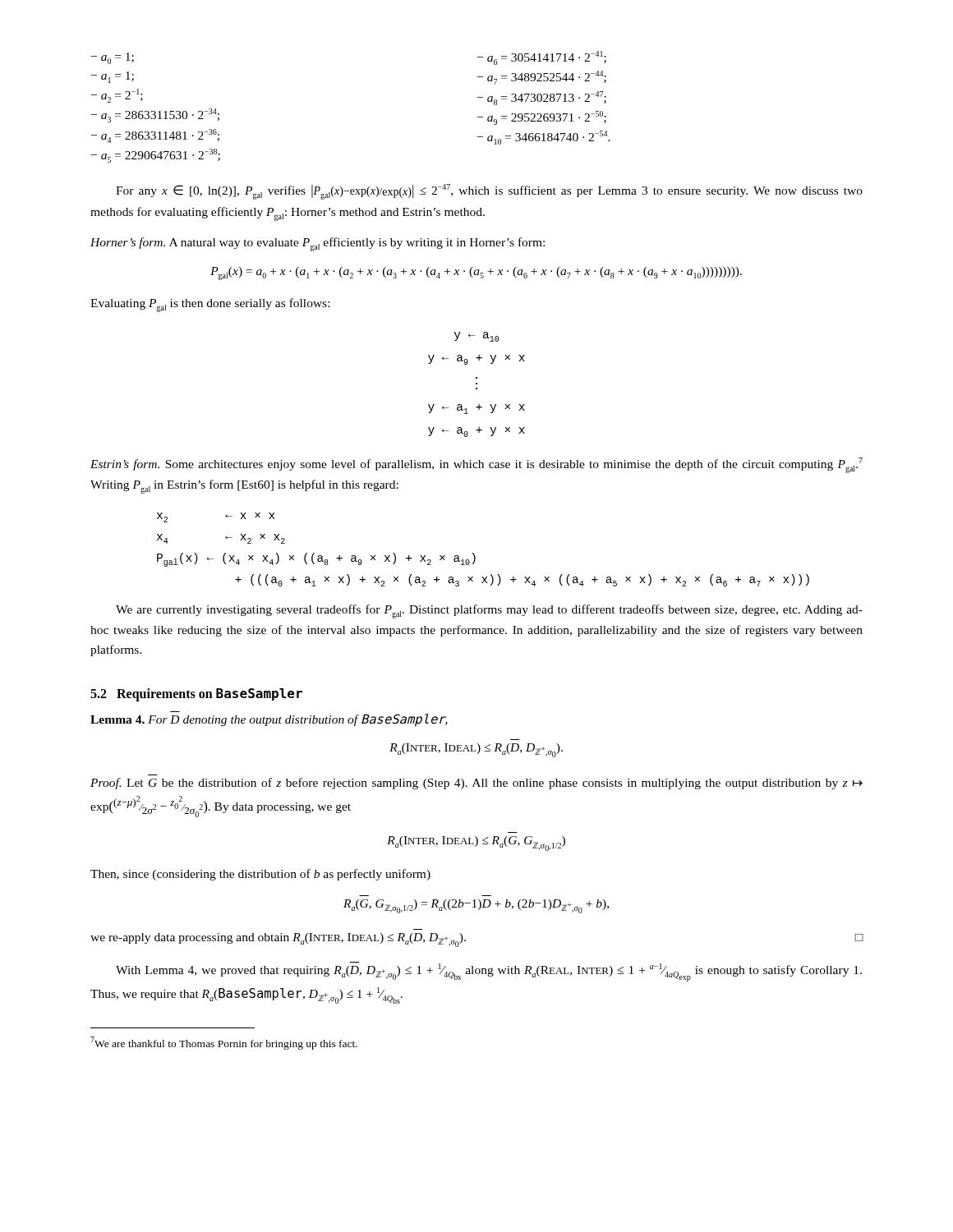
Task: Navigate to the region starting "With Lemma 4, we proved that requiring"
Action: coord(476,984)
